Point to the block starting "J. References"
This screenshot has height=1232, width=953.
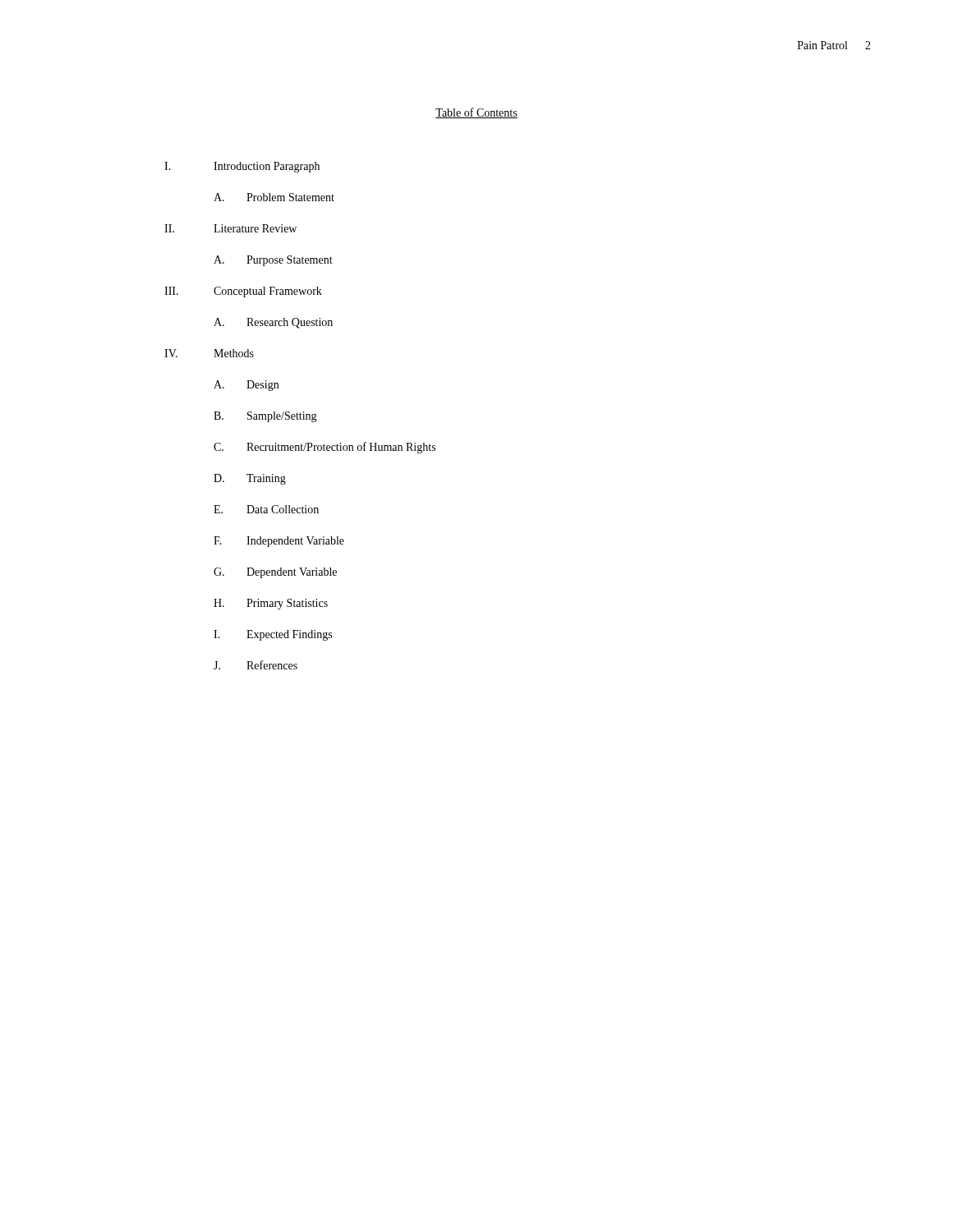click(x=256, y=665)
